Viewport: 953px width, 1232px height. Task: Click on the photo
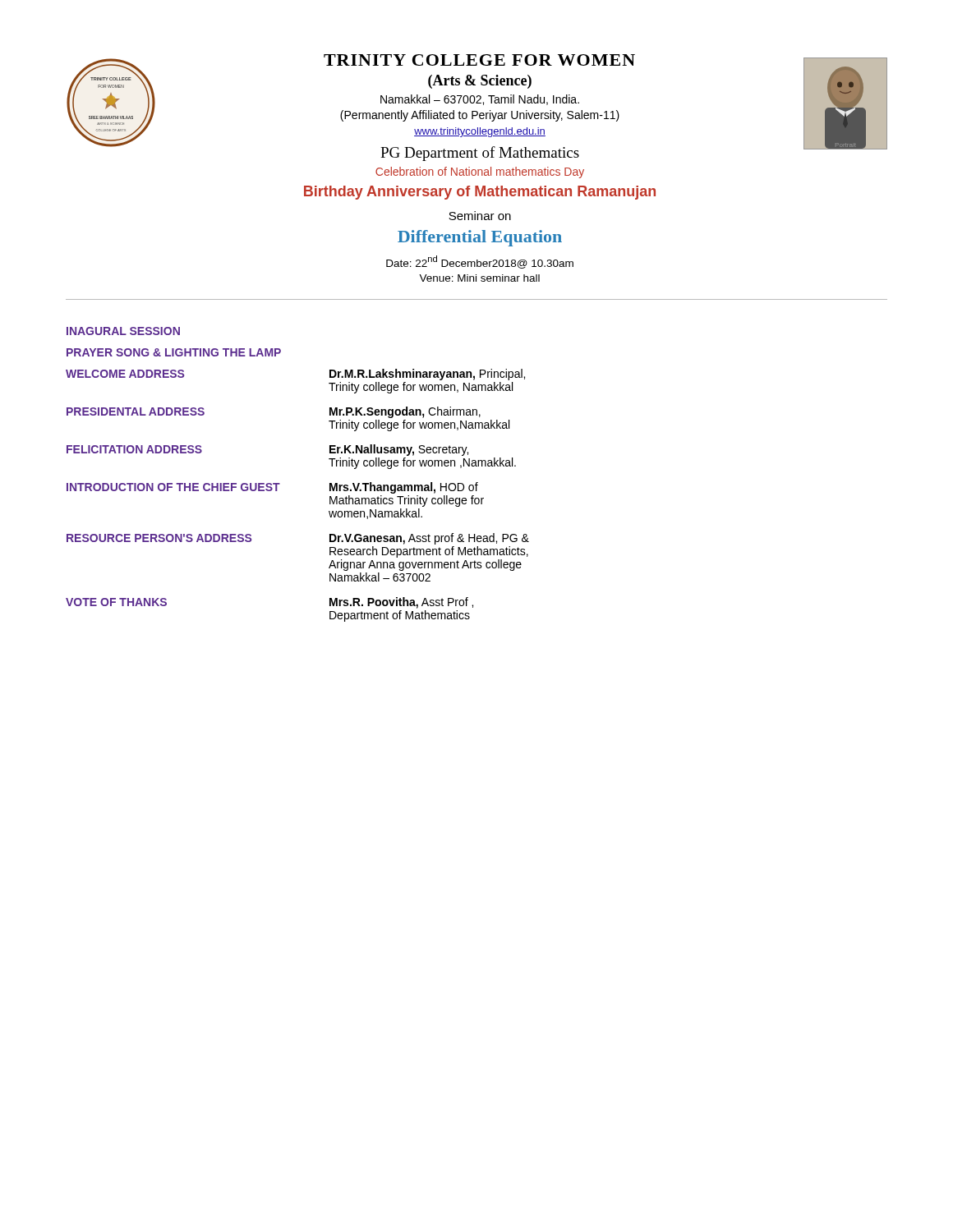coord(845,103)
